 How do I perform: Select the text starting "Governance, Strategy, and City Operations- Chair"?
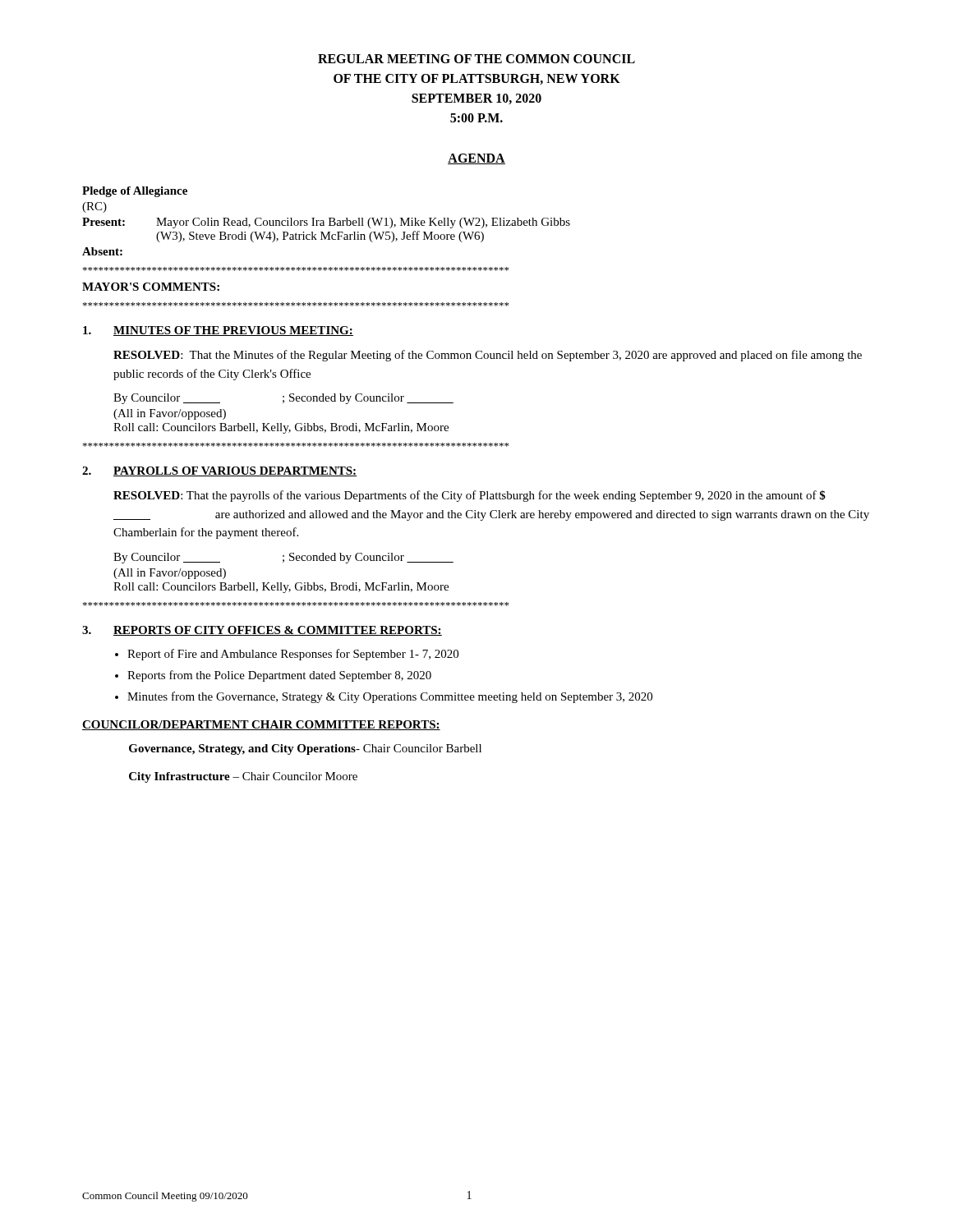pos(294,748)
